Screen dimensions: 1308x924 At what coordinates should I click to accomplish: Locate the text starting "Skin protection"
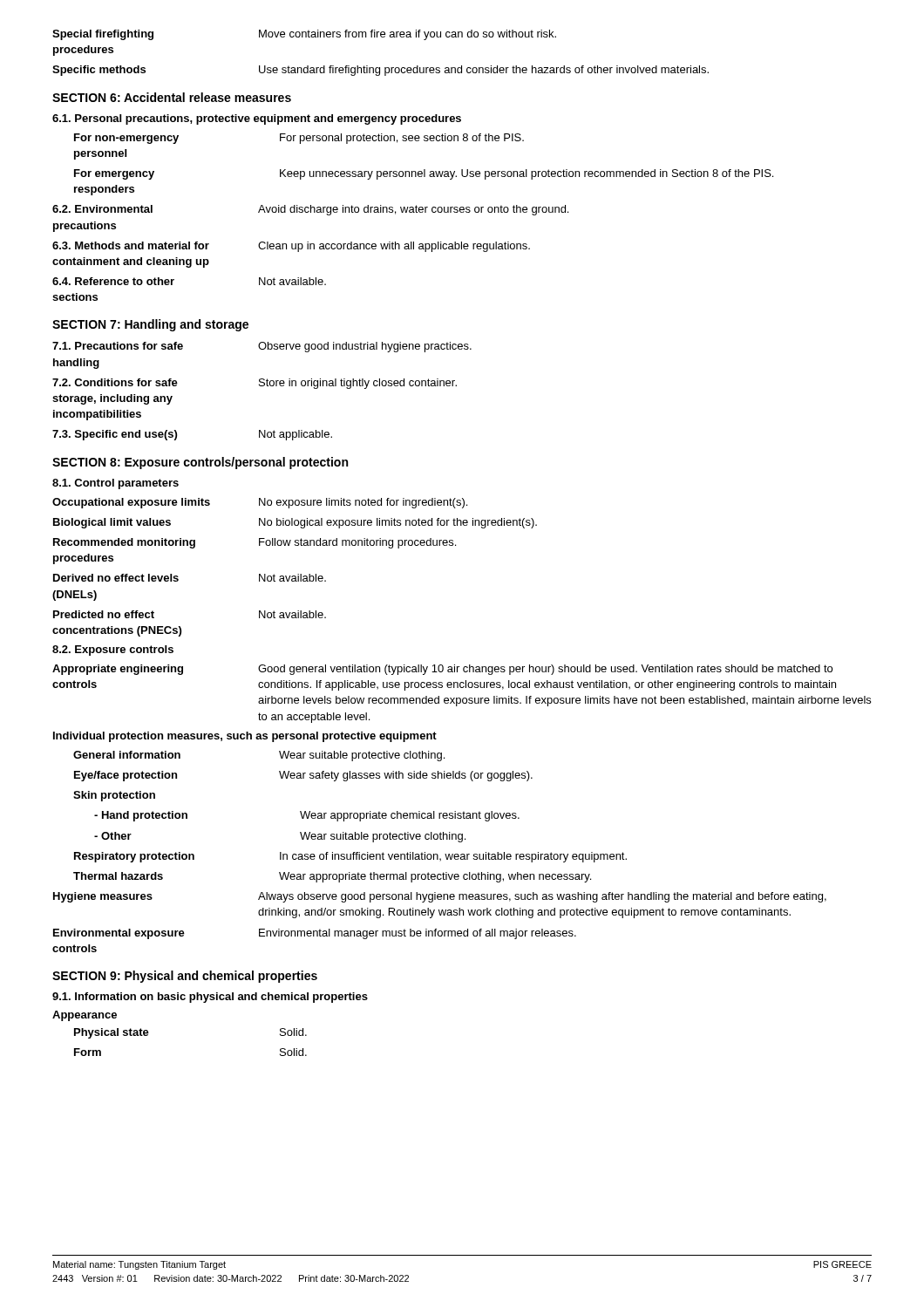114,796
